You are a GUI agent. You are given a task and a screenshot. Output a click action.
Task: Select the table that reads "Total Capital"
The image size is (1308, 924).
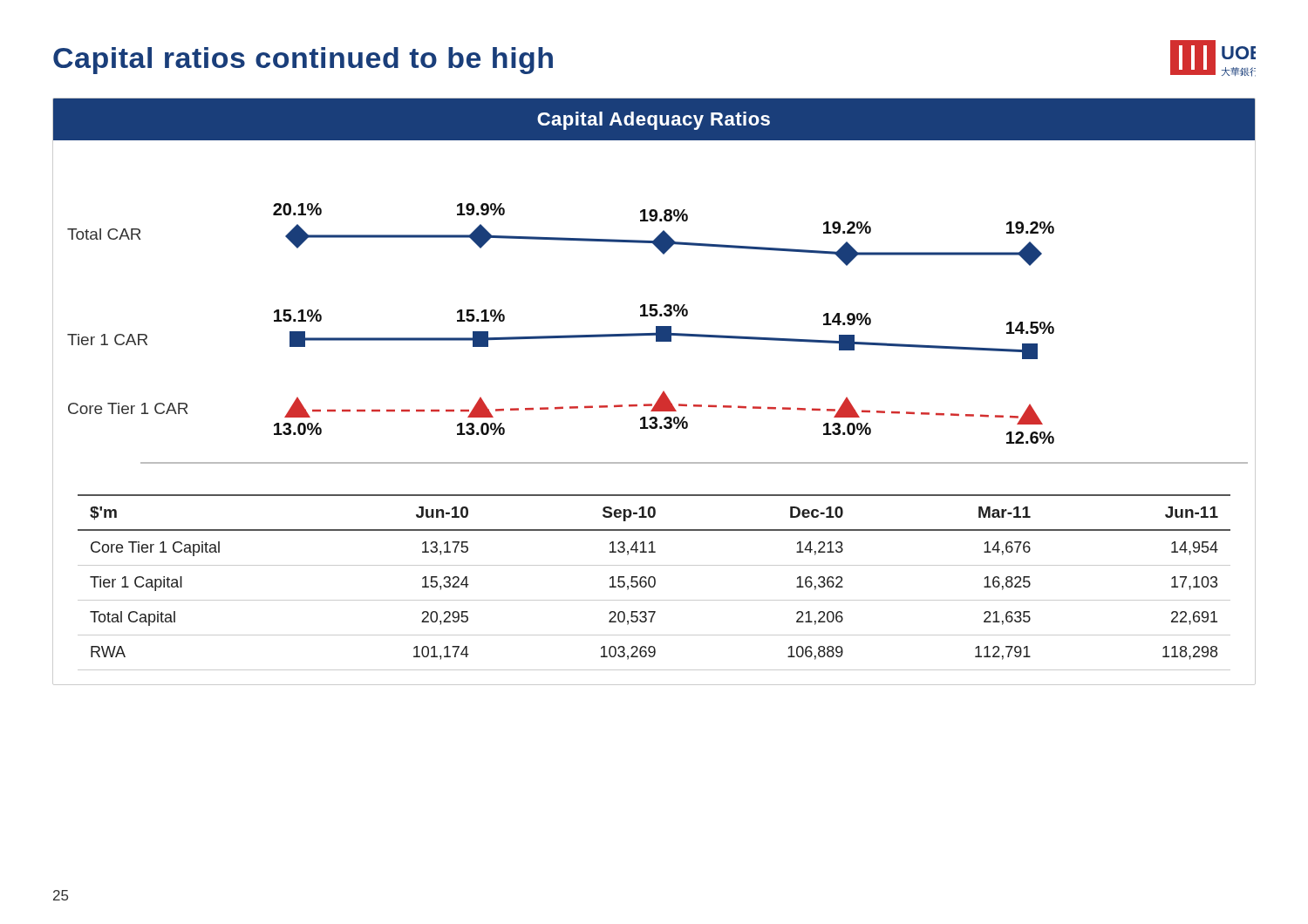(x=654, y=589)
